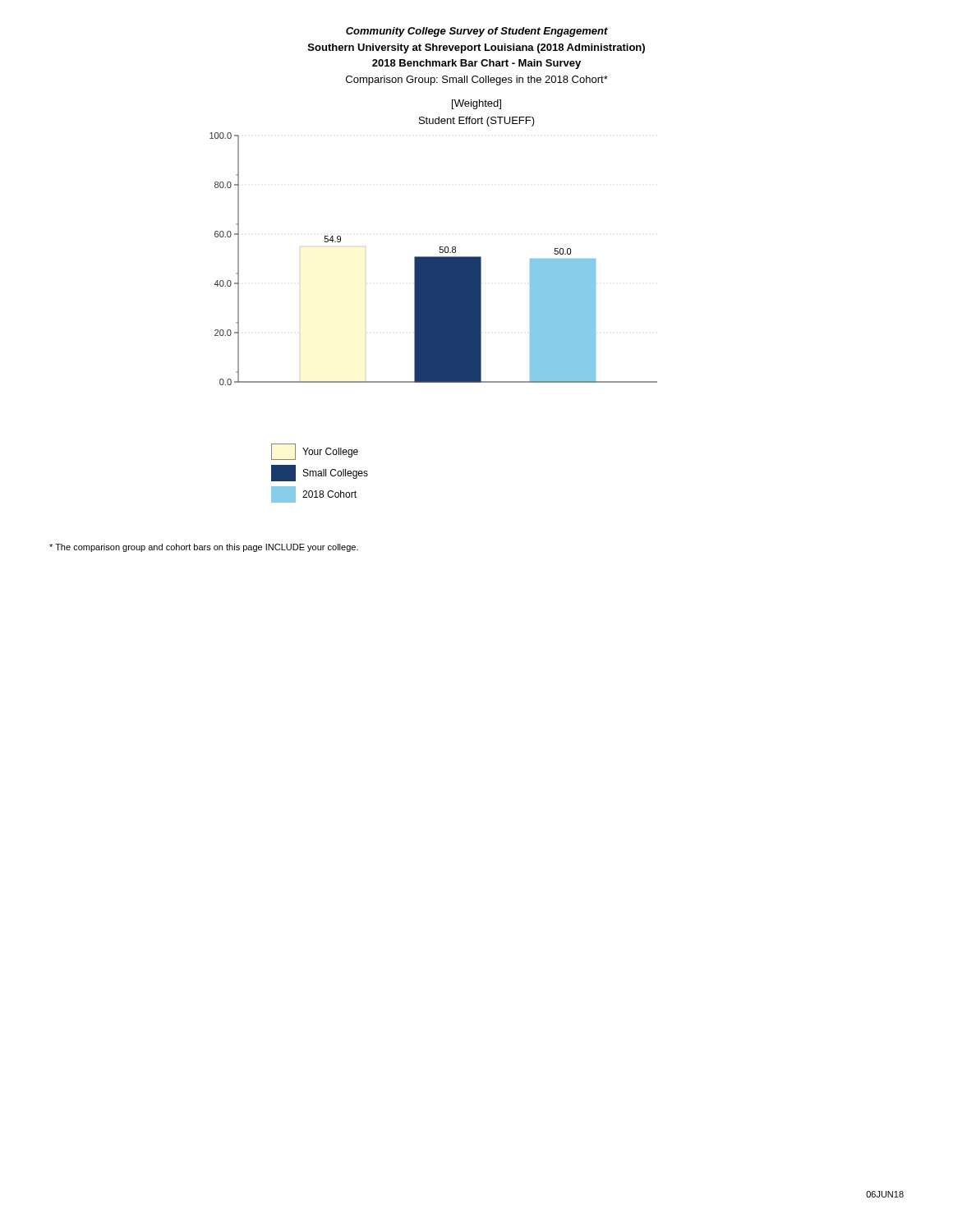Find the text starting "[Weighted] Student Effort (STUEFF)"

(476, 112)
